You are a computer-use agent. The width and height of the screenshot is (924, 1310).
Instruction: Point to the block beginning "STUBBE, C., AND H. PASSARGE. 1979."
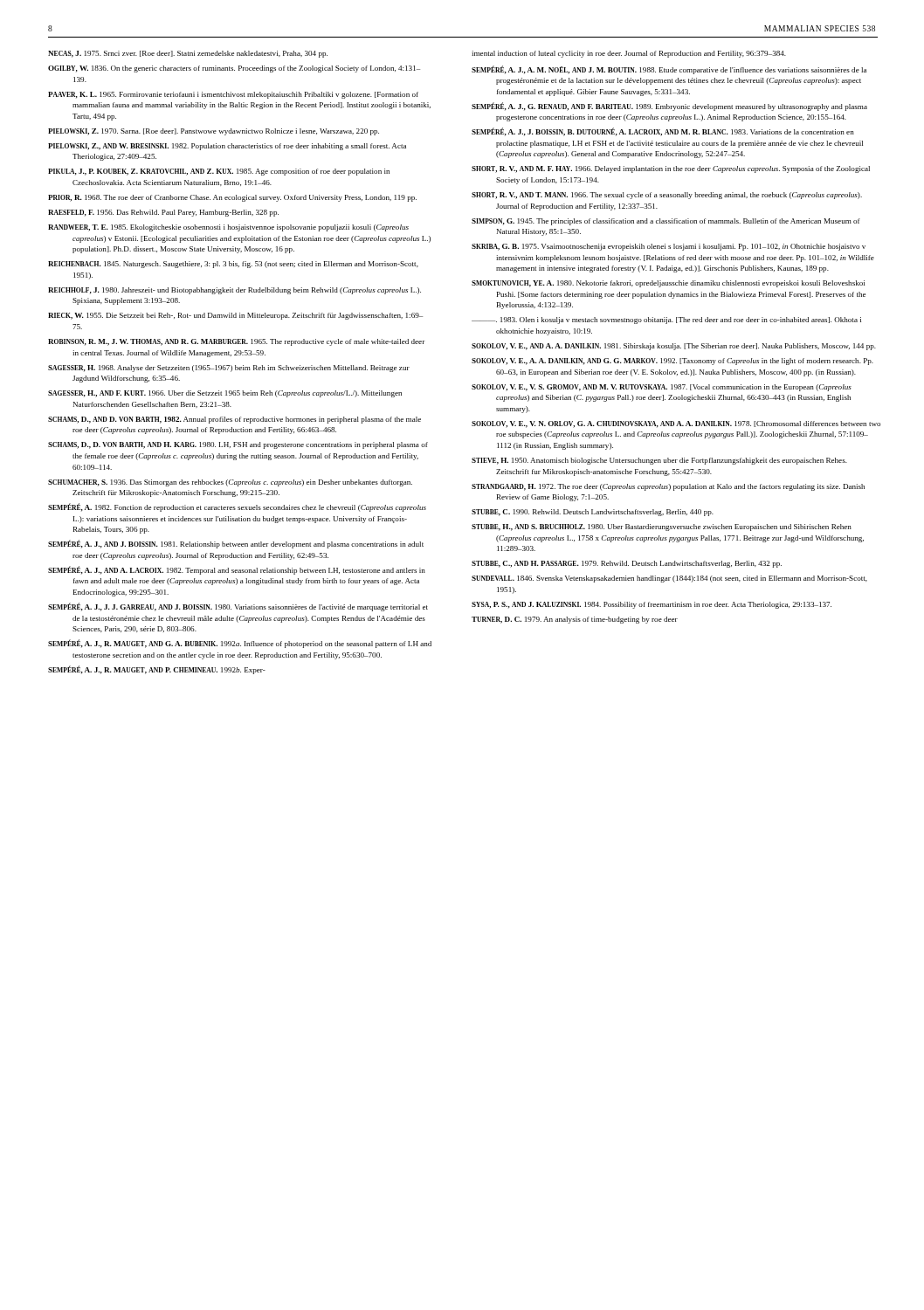(x=627, y=564)
